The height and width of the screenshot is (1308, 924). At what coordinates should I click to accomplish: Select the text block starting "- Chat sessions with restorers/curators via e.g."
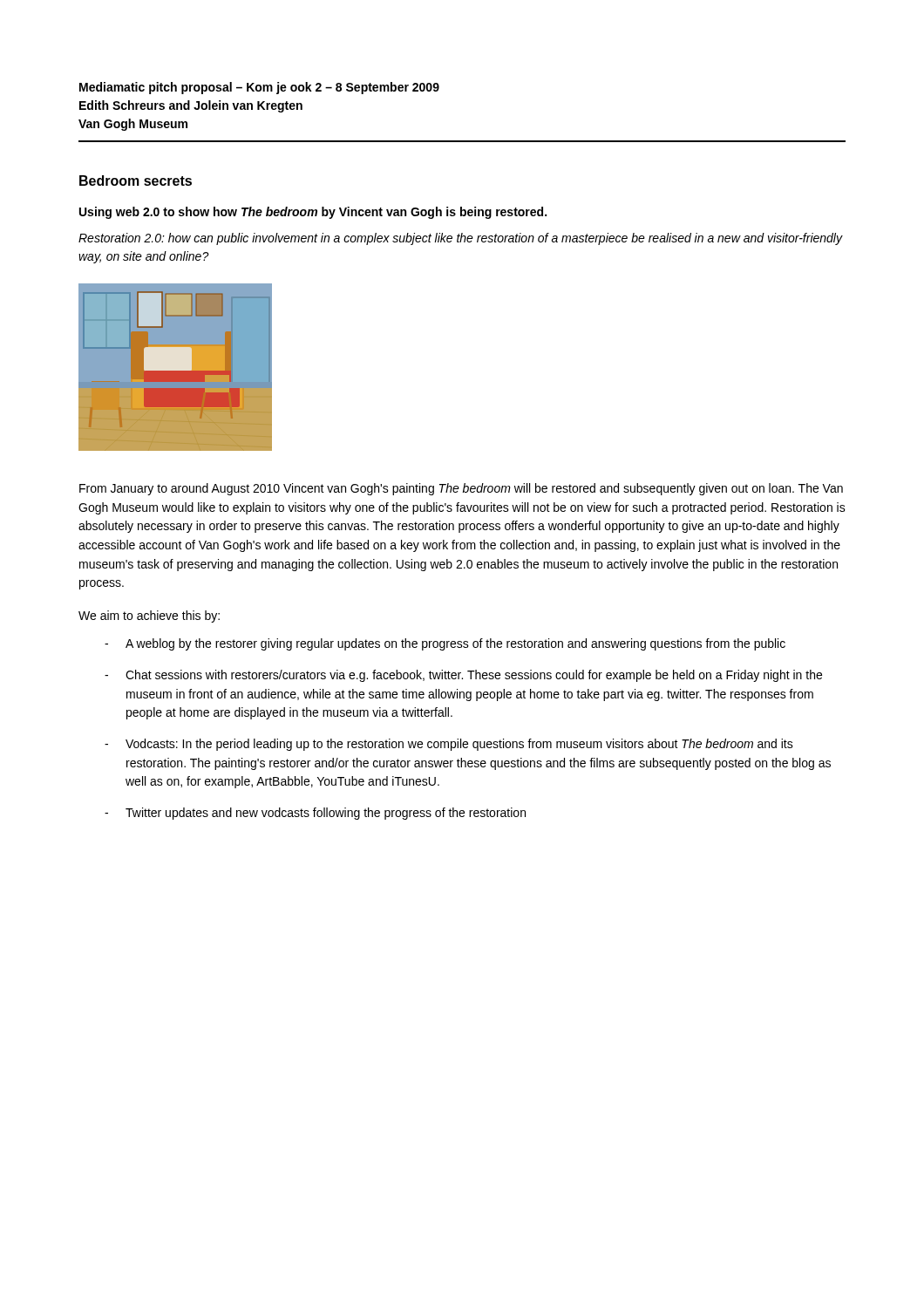tap(475, 694)
